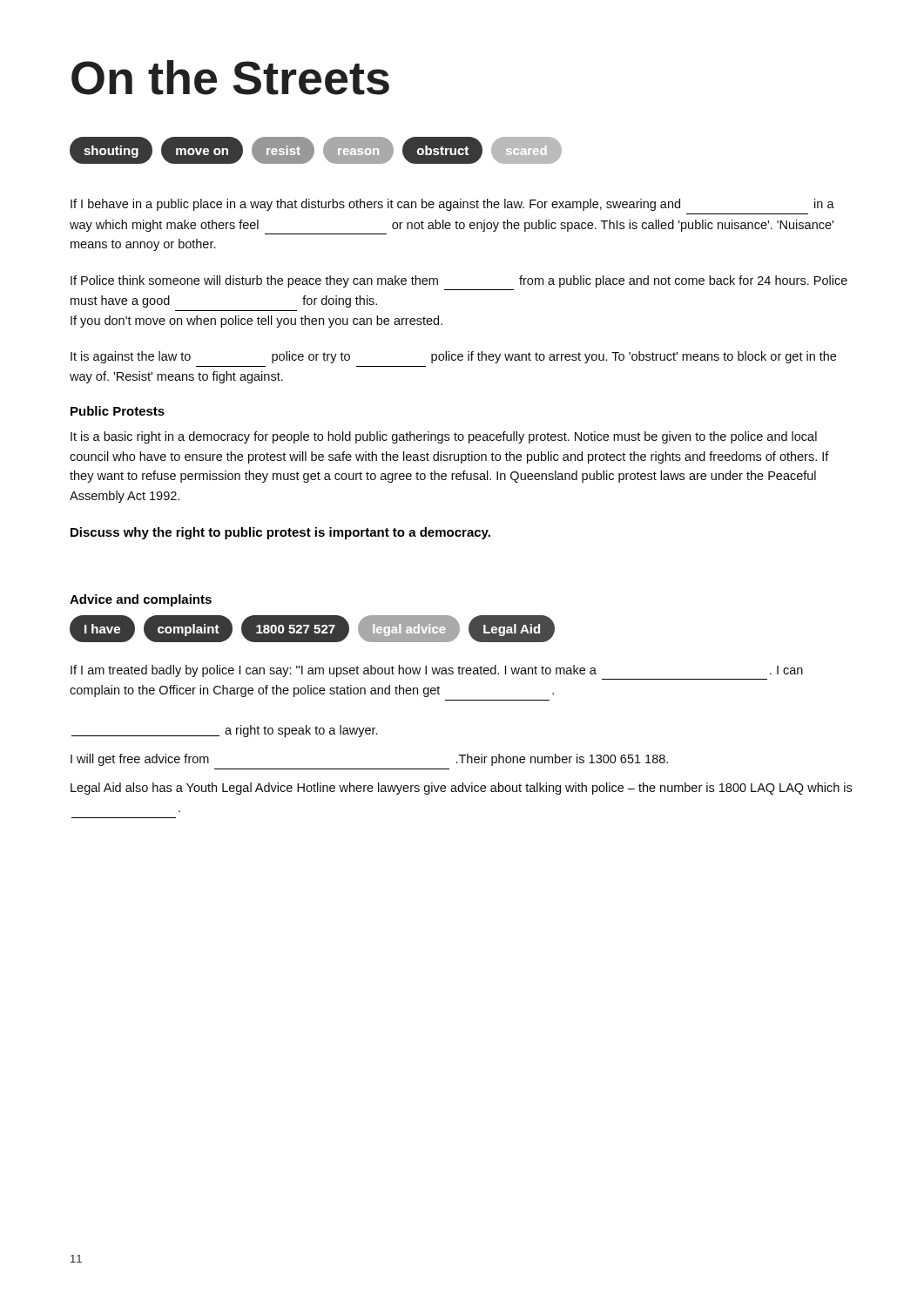Locate the block of text that opens with "I will get free advice from .Their"

(369, 759)
